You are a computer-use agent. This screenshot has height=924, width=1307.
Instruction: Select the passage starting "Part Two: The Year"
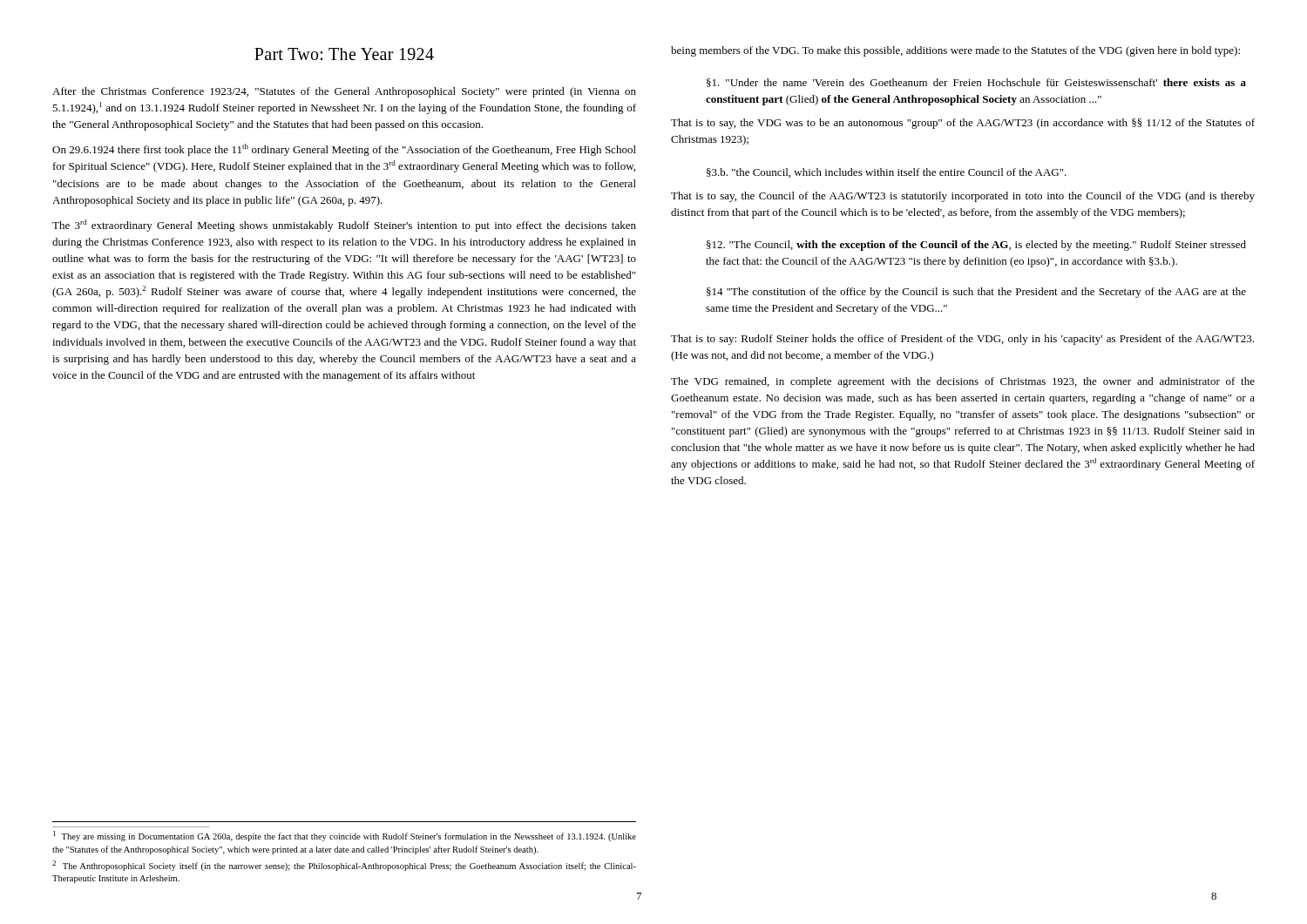tap(344, 54)
